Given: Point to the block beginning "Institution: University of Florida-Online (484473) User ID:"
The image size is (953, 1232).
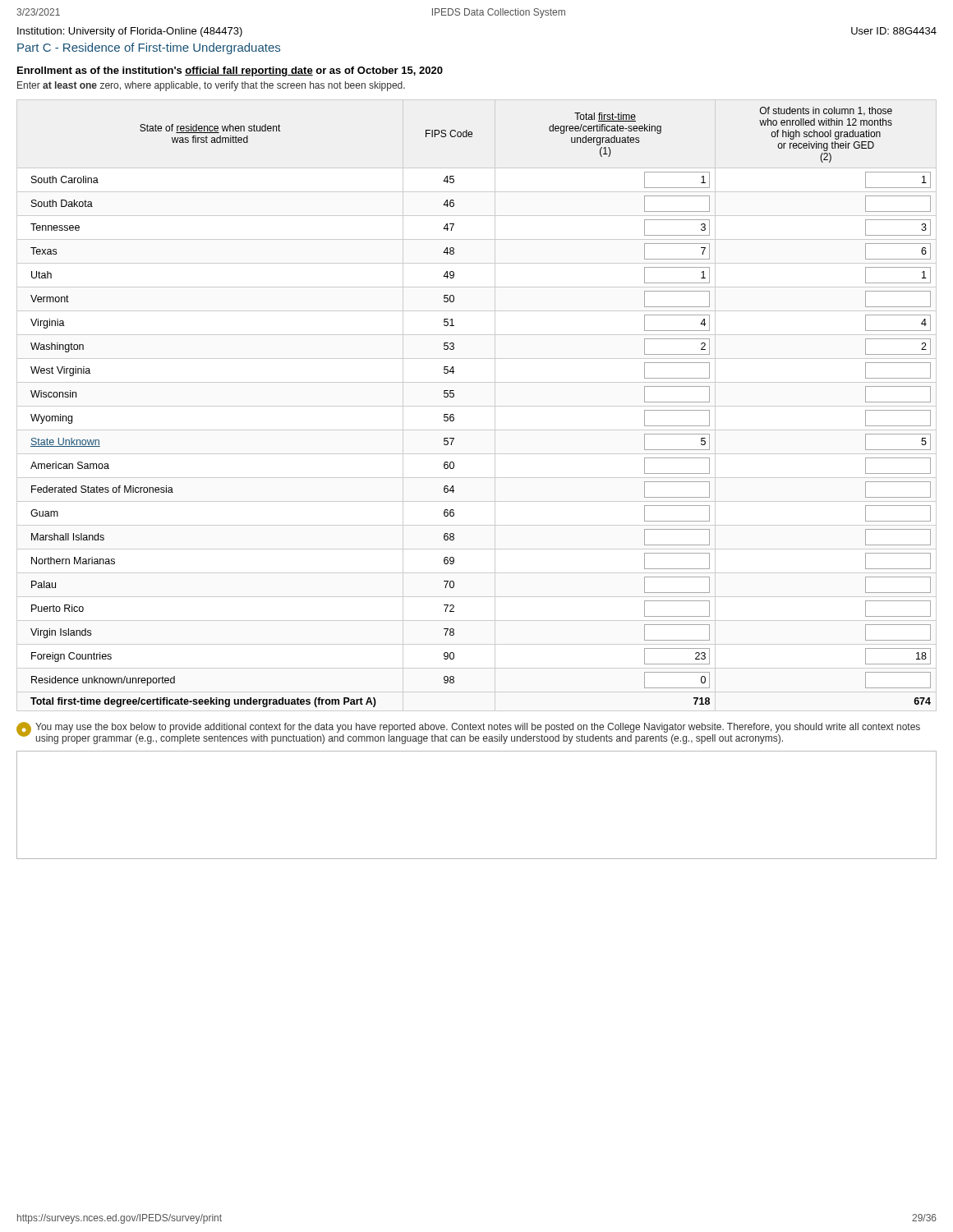Looking at the screenshot, I should [134, 31].
